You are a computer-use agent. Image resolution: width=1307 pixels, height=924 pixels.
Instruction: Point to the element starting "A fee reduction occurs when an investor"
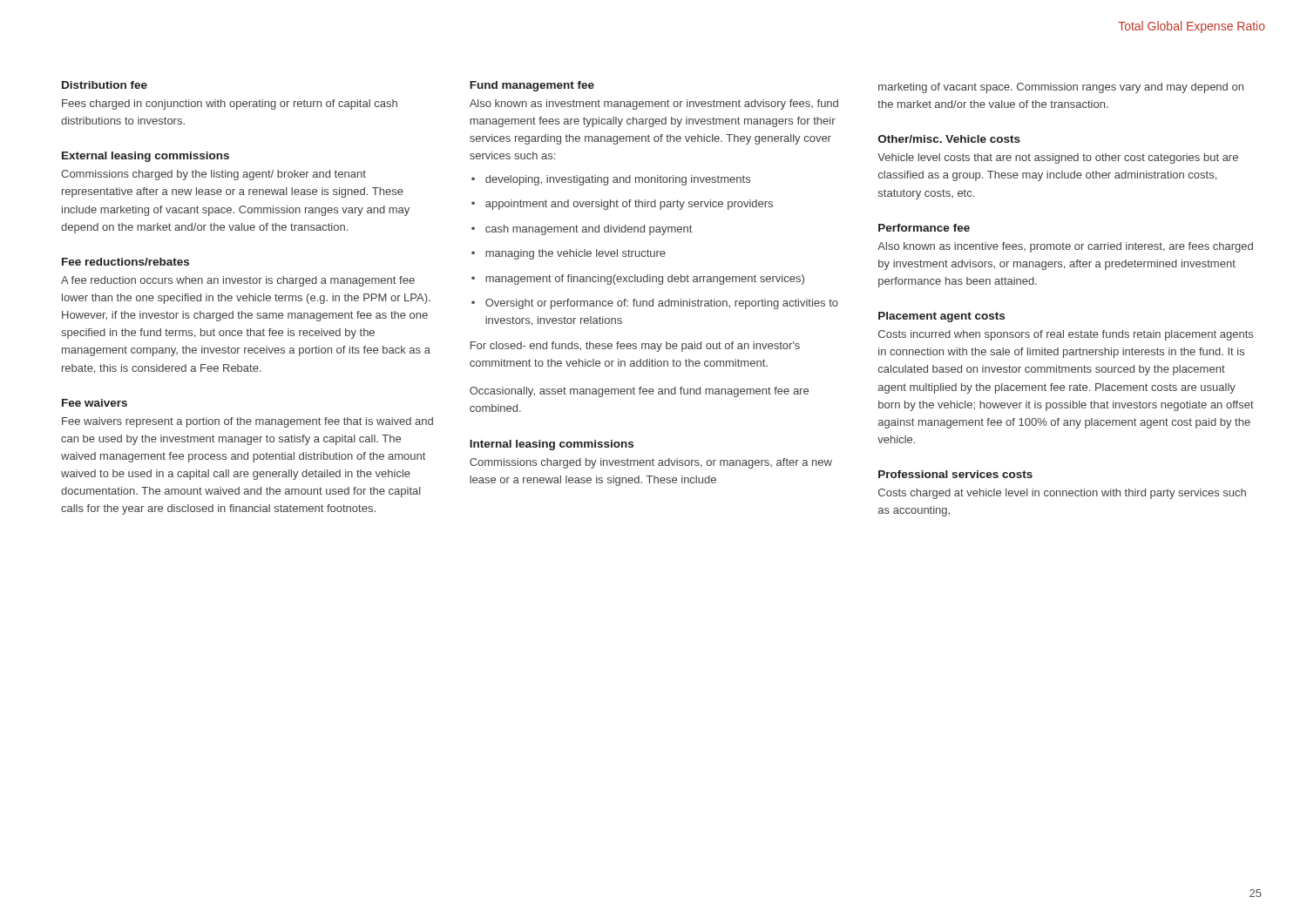click(246, 324)
